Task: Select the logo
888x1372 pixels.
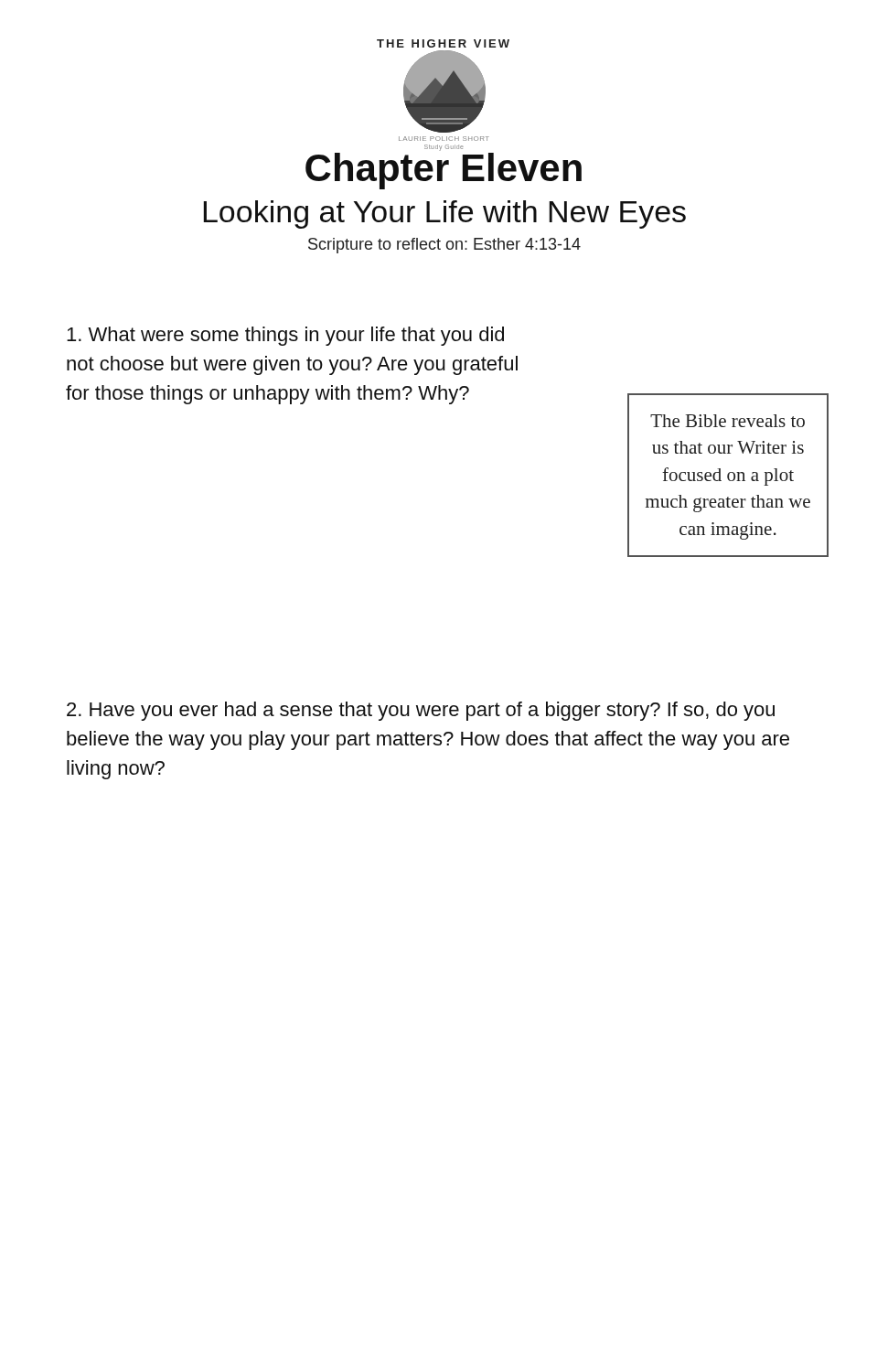Action: click(444, 94)
